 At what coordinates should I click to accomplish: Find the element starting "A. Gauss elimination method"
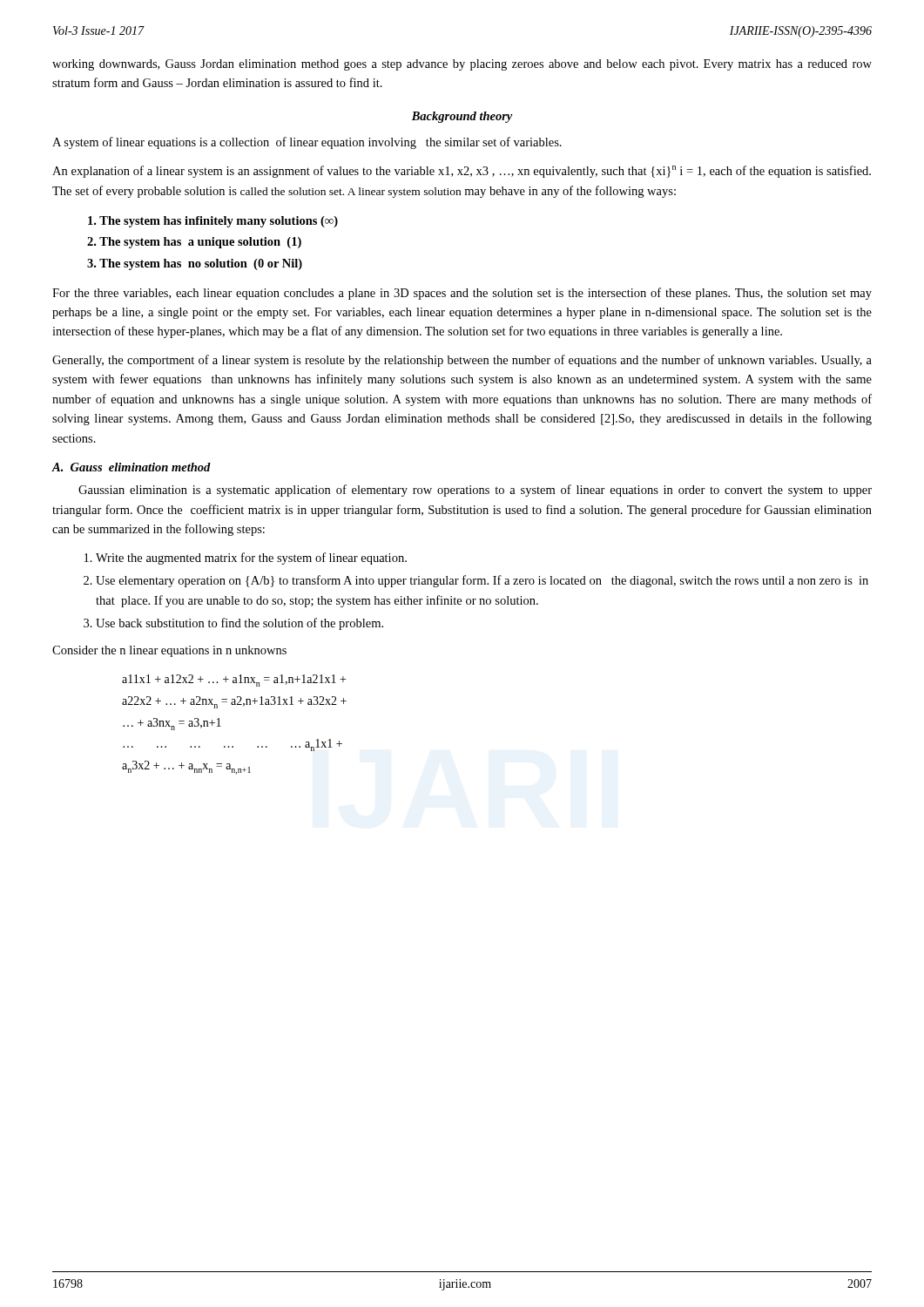pos(131,467)
